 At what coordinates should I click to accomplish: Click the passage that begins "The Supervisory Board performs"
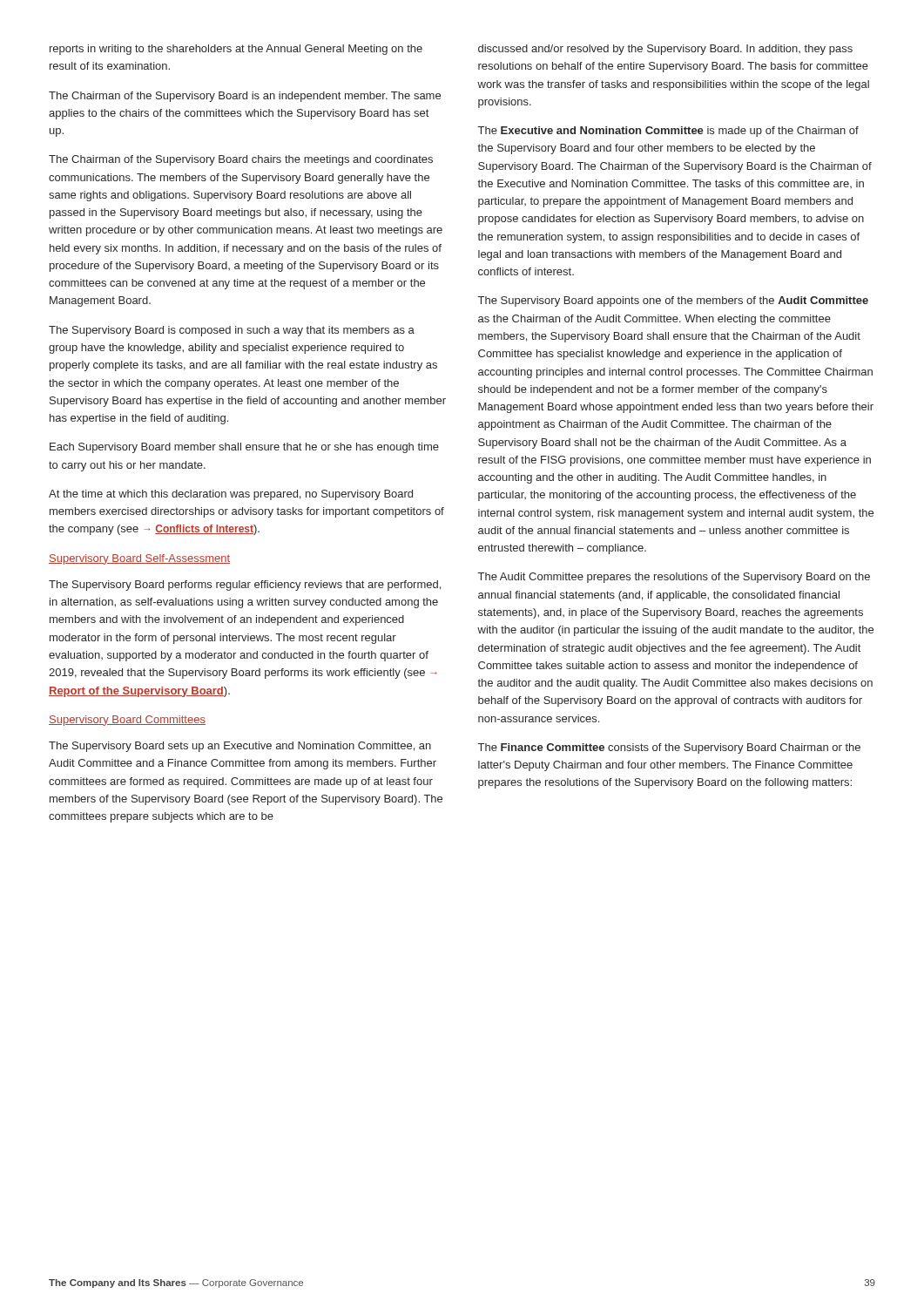(248, 638)
